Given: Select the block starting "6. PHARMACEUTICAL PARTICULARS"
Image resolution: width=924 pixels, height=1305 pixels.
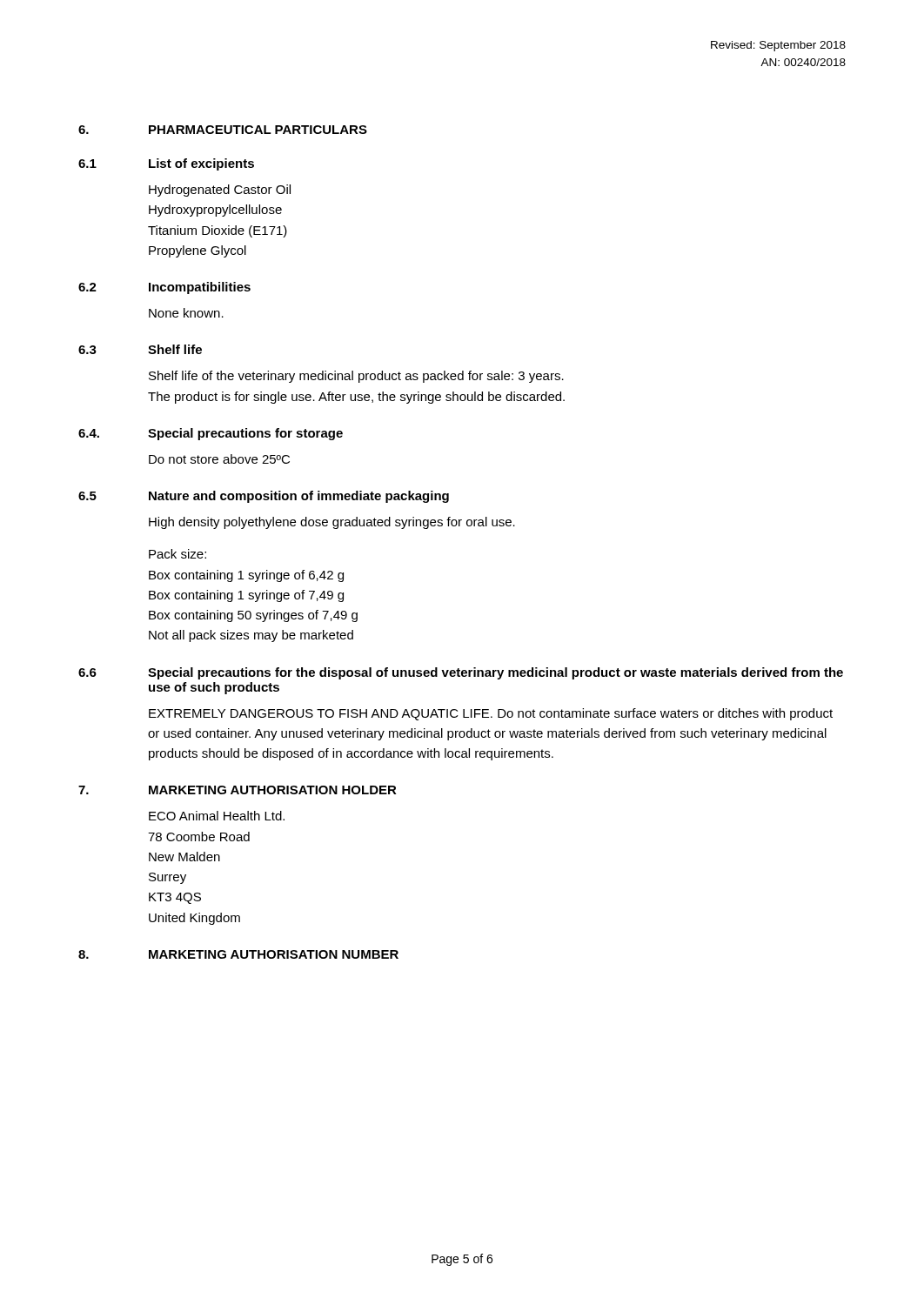Looking at the screenshot, I should point(223,130).
